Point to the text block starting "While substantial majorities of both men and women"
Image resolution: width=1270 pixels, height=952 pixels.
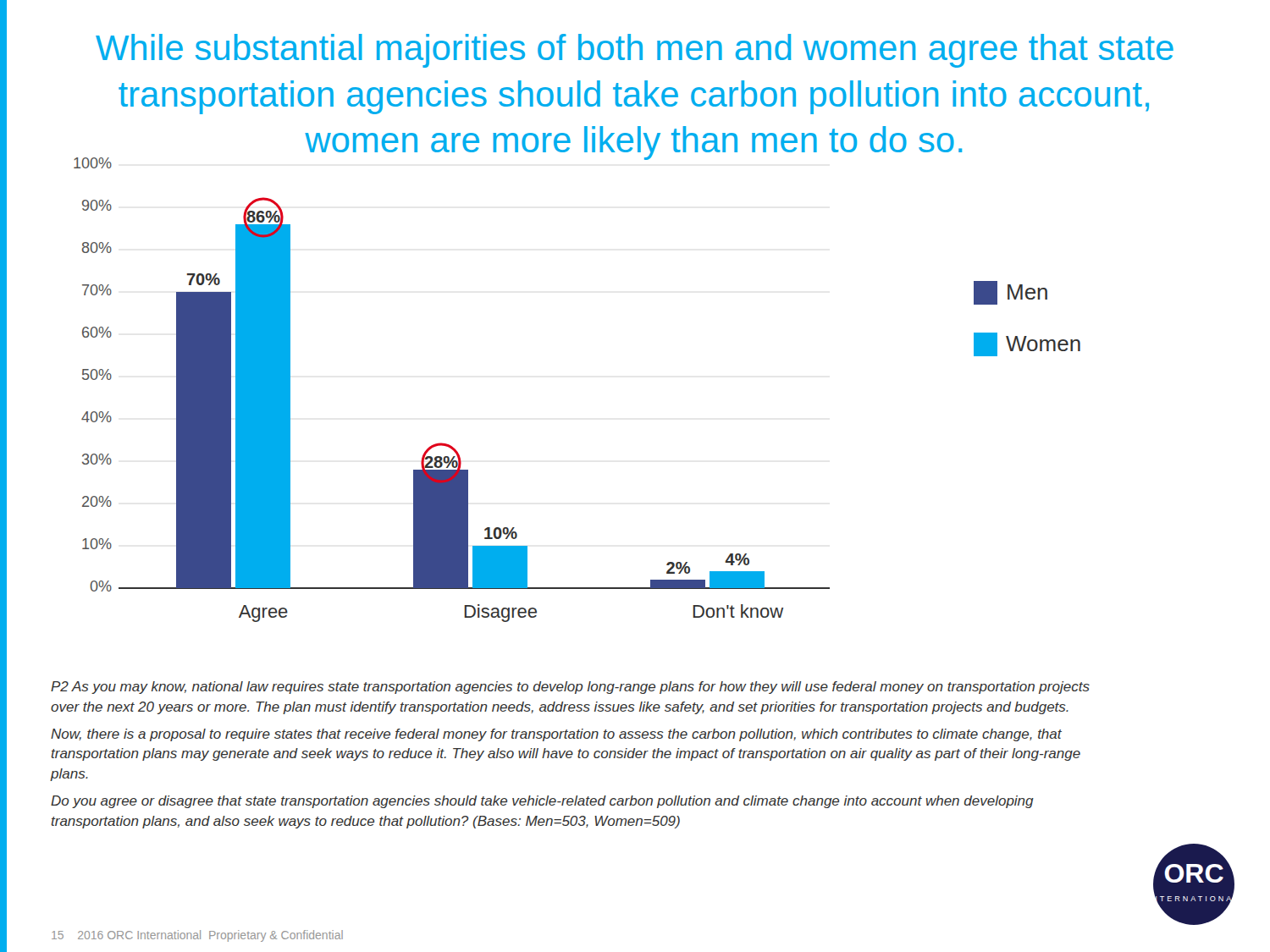point(635,95)
